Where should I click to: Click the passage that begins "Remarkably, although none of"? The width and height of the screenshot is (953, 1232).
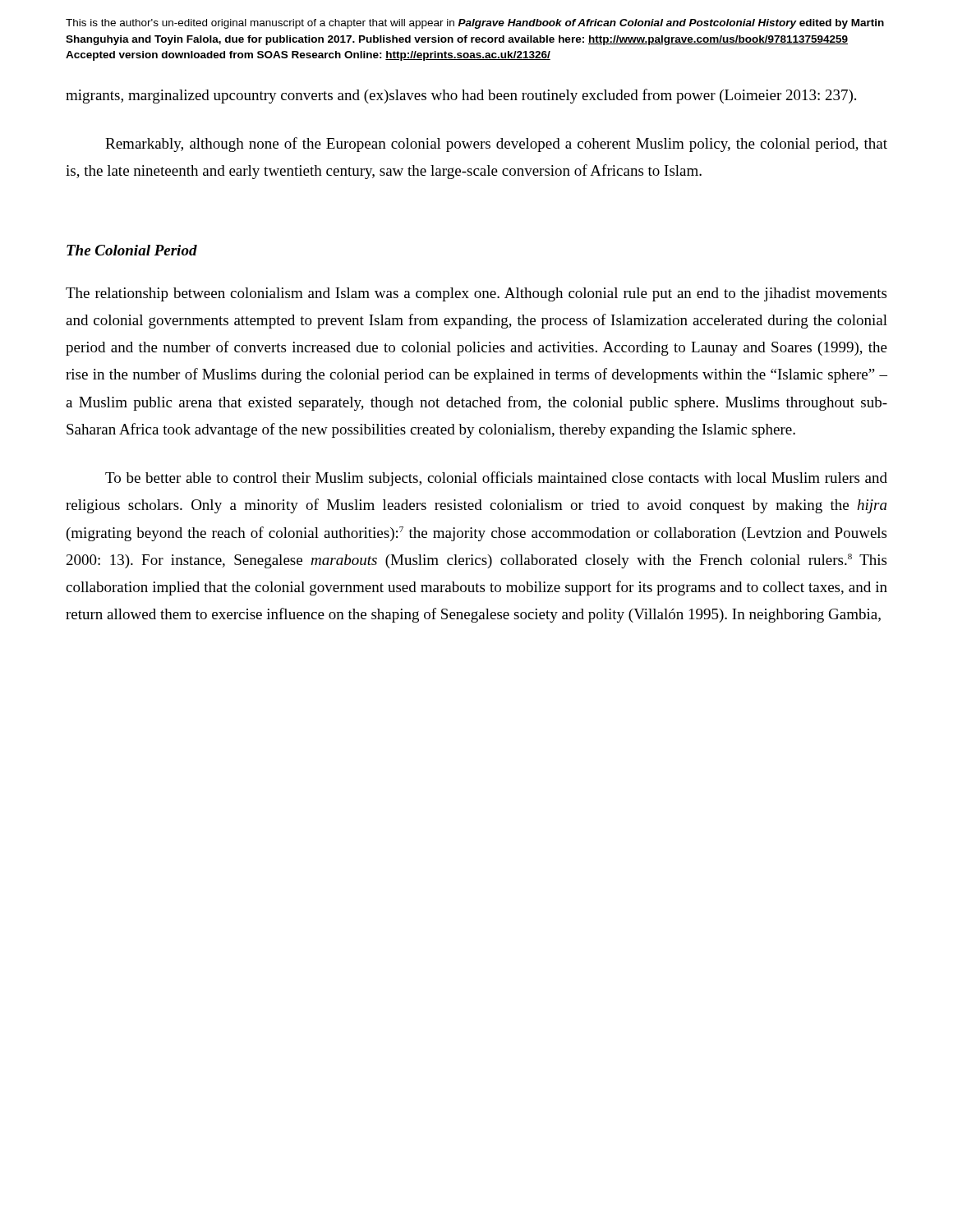[x=476, y=157]
